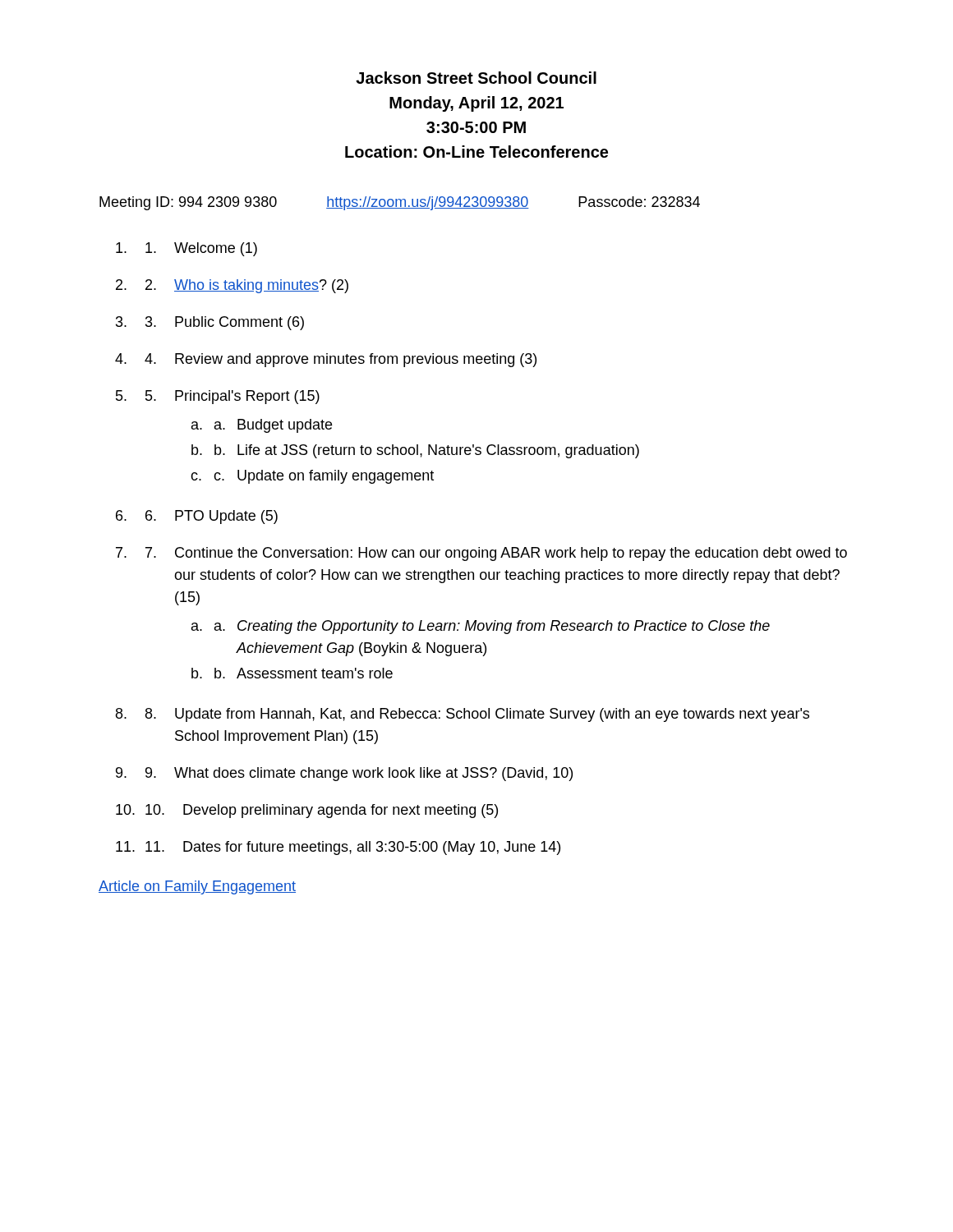Image resolution: width=953 pixels, height=1232 pixels.
Task: Select the region starting "Meeting ID: 994 2309 9380"
Action: 399,202
